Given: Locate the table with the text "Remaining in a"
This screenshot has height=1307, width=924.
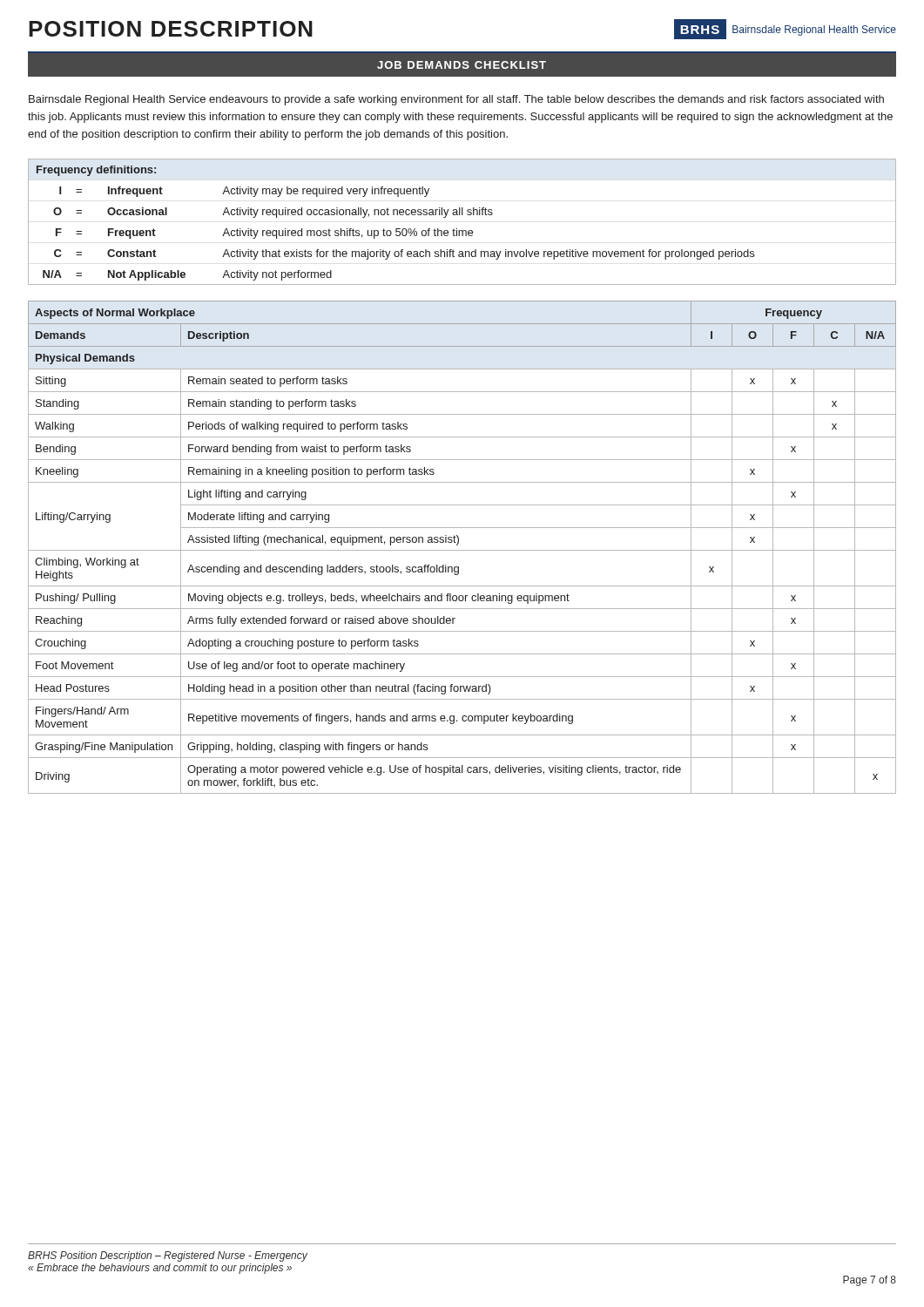Looking at the screenshot, I should 462,548.
